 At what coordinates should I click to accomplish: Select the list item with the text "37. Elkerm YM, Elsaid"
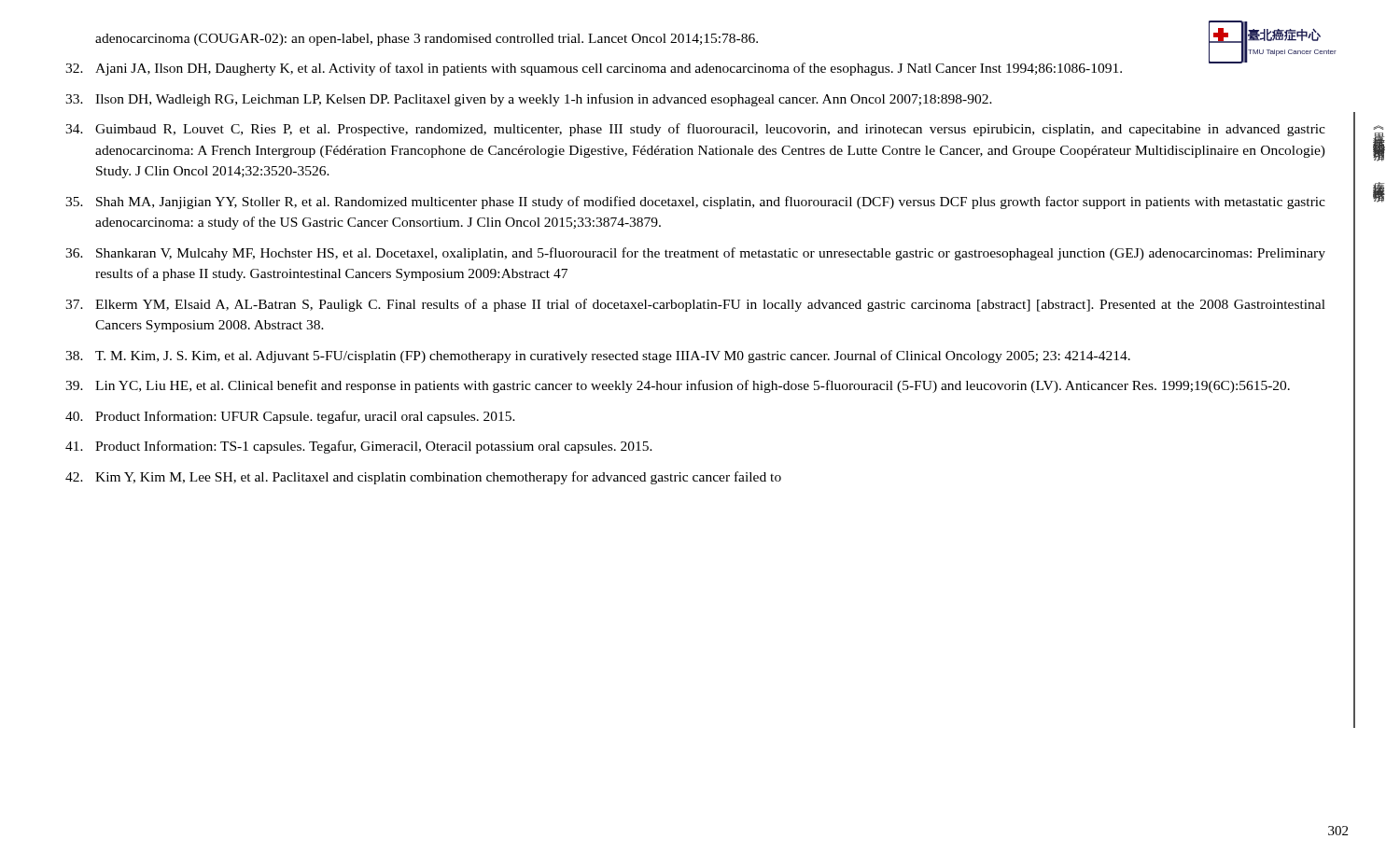[x=695, y=315]
